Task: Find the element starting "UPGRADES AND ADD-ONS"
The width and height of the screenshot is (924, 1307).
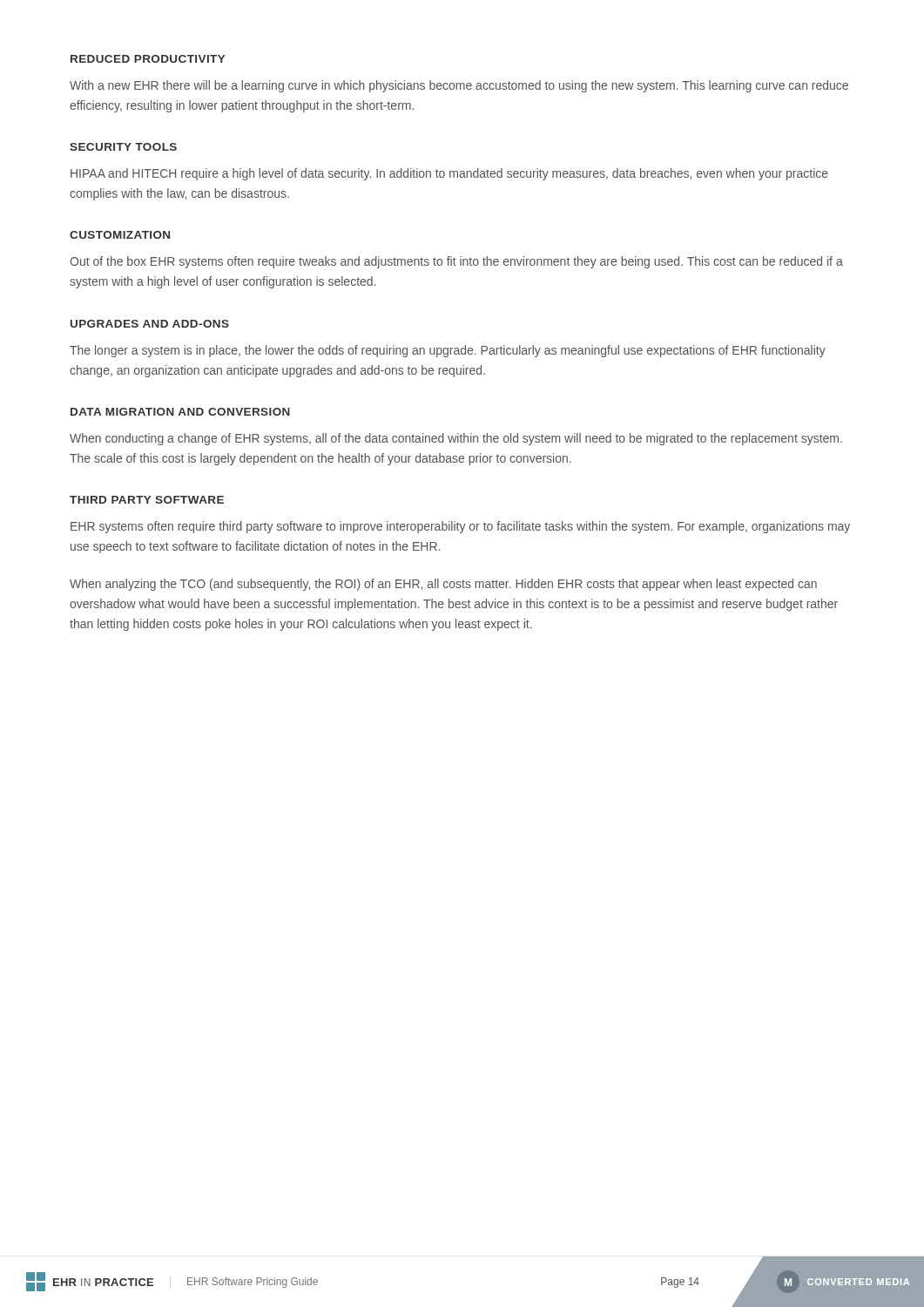Action: (x=150, y=323)
